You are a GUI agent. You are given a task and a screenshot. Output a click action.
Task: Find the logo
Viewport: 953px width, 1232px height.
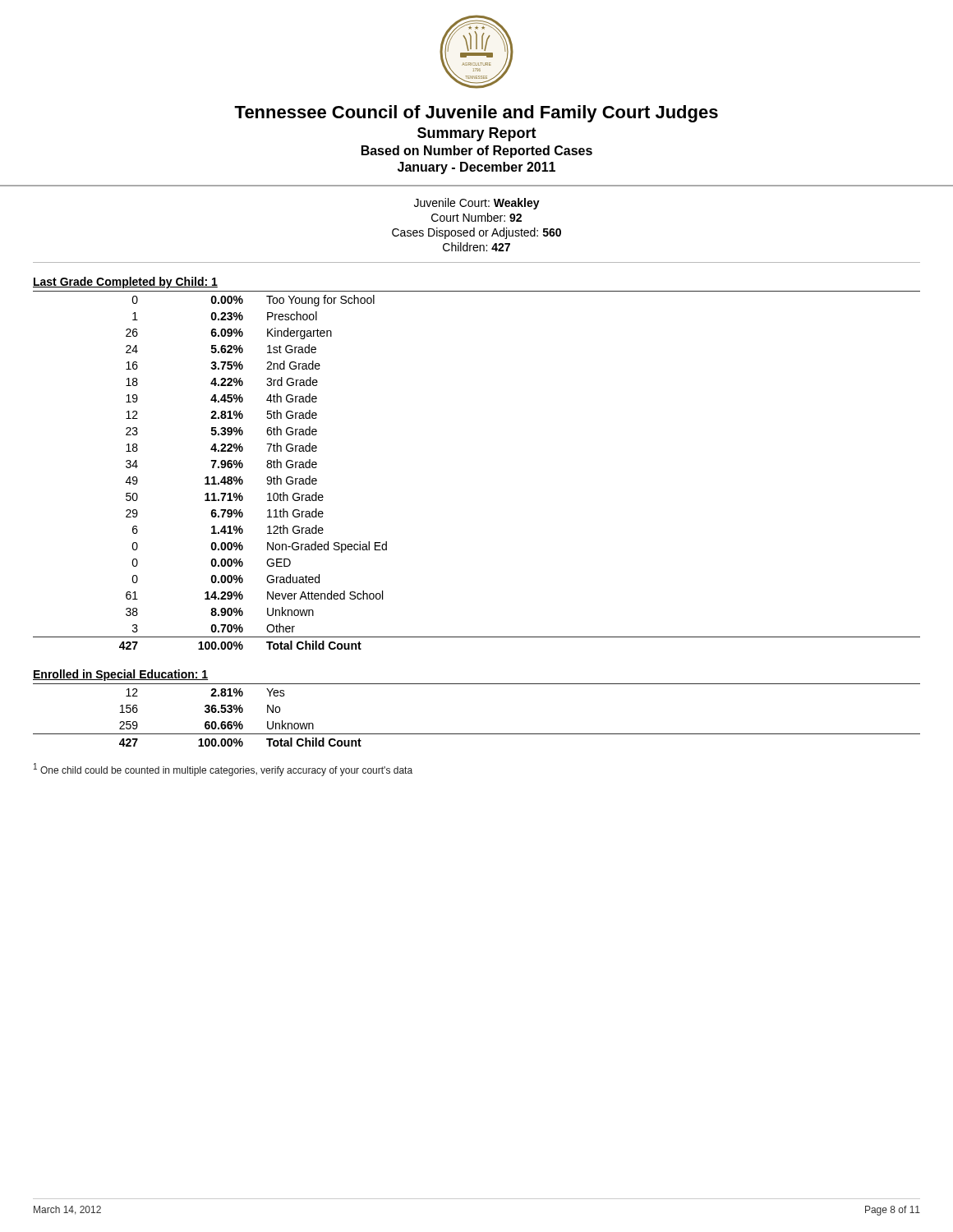pos(476,49)
